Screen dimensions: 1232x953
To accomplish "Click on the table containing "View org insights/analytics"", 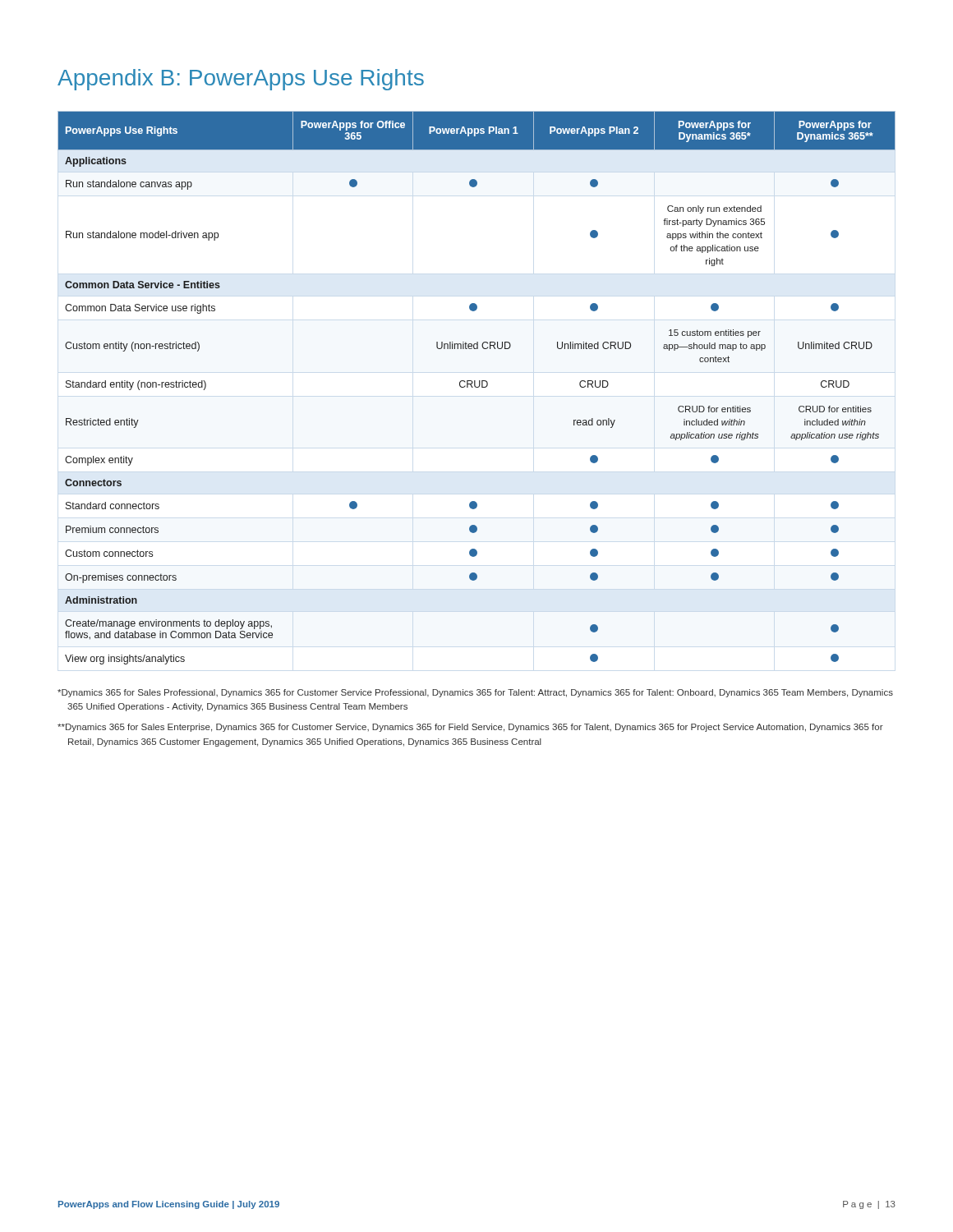I will click(x=476, y=391).
